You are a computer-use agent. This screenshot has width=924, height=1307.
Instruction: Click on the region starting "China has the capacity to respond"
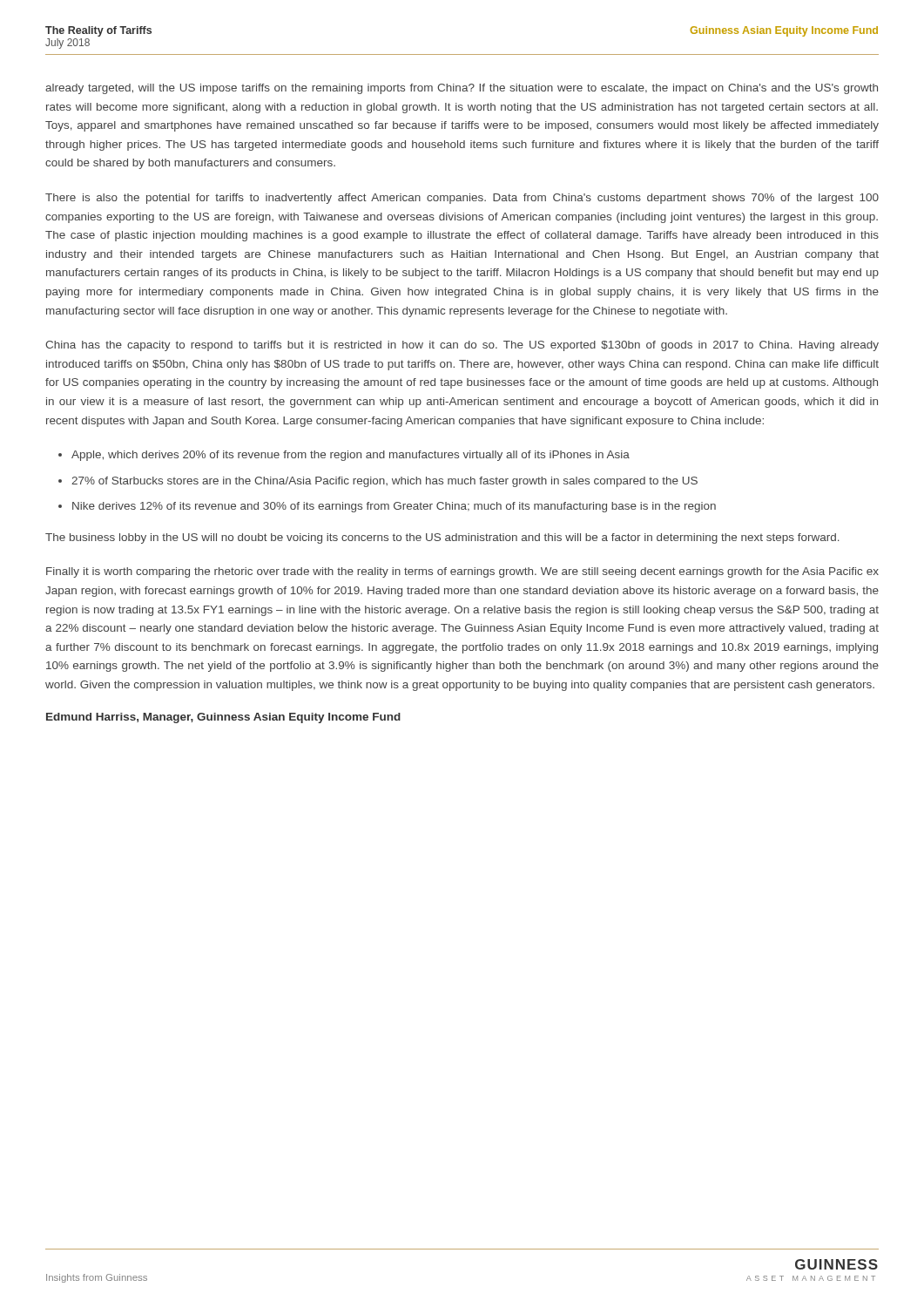coord(462,382)
